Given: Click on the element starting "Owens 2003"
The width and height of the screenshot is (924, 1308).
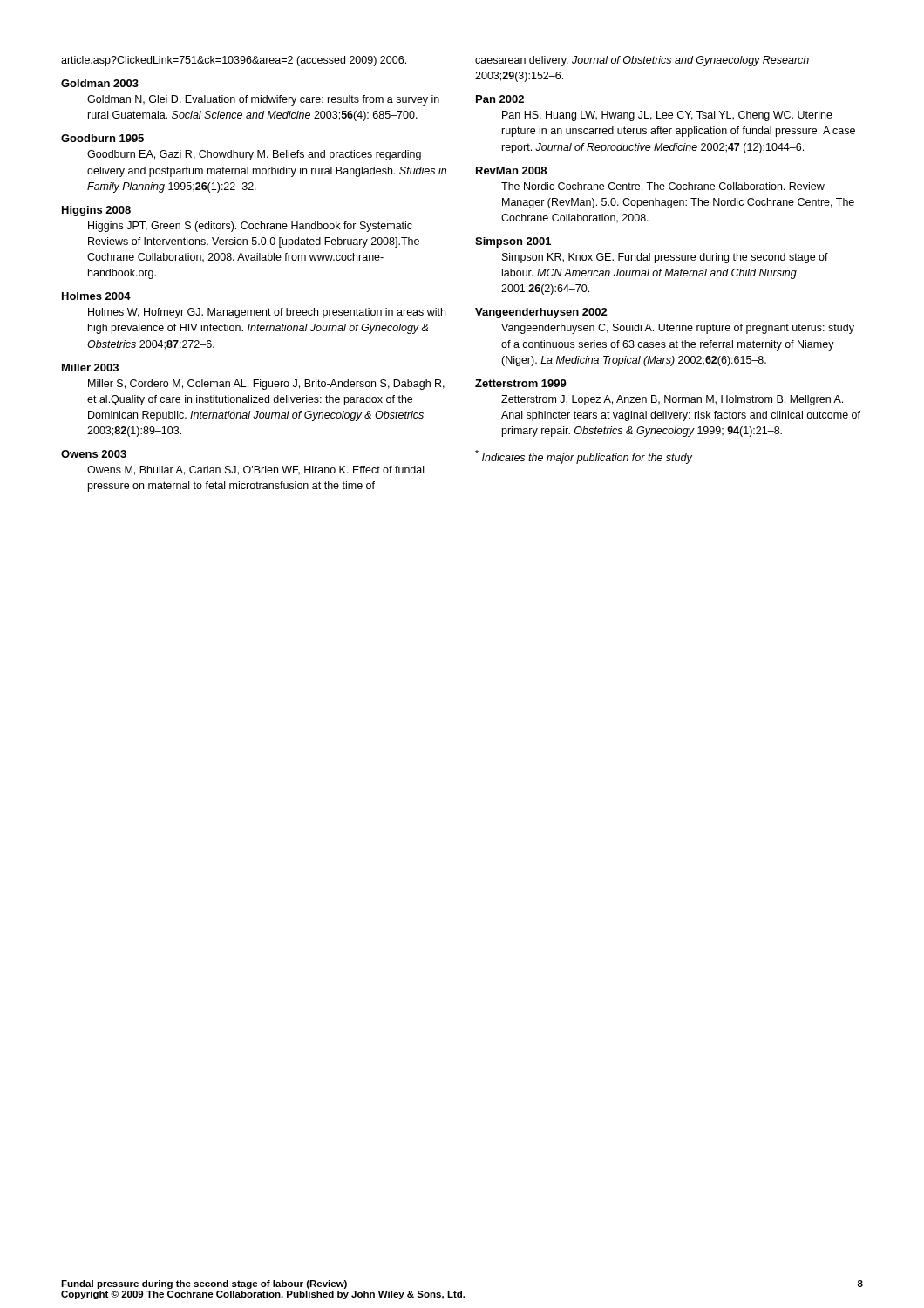Looking at the screenshot, I should click(x=255, y=454).
